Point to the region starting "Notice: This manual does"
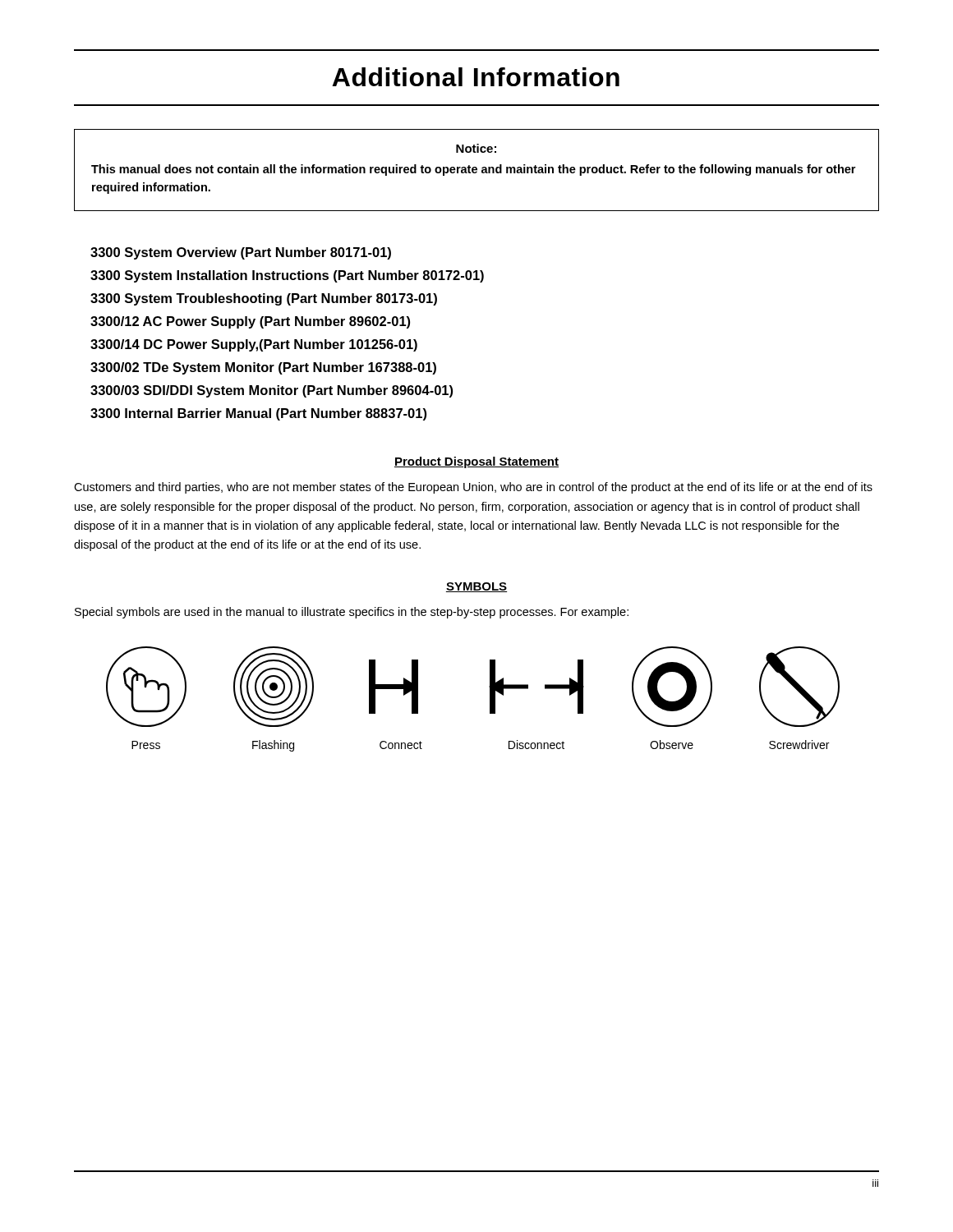 476,169
